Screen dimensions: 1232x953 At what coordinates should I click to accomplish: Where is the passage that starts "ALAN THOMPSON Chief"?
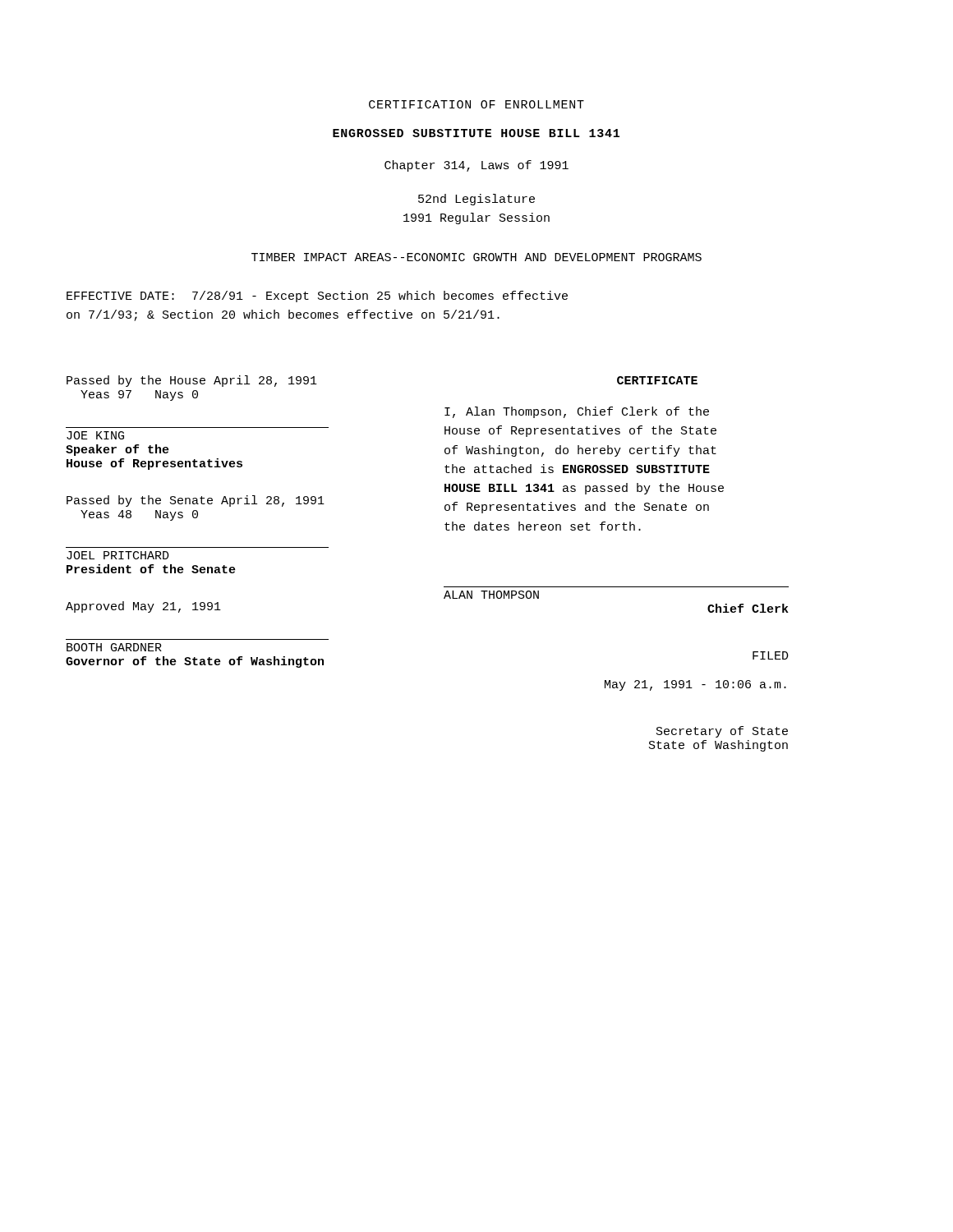(x=491, y=595)
